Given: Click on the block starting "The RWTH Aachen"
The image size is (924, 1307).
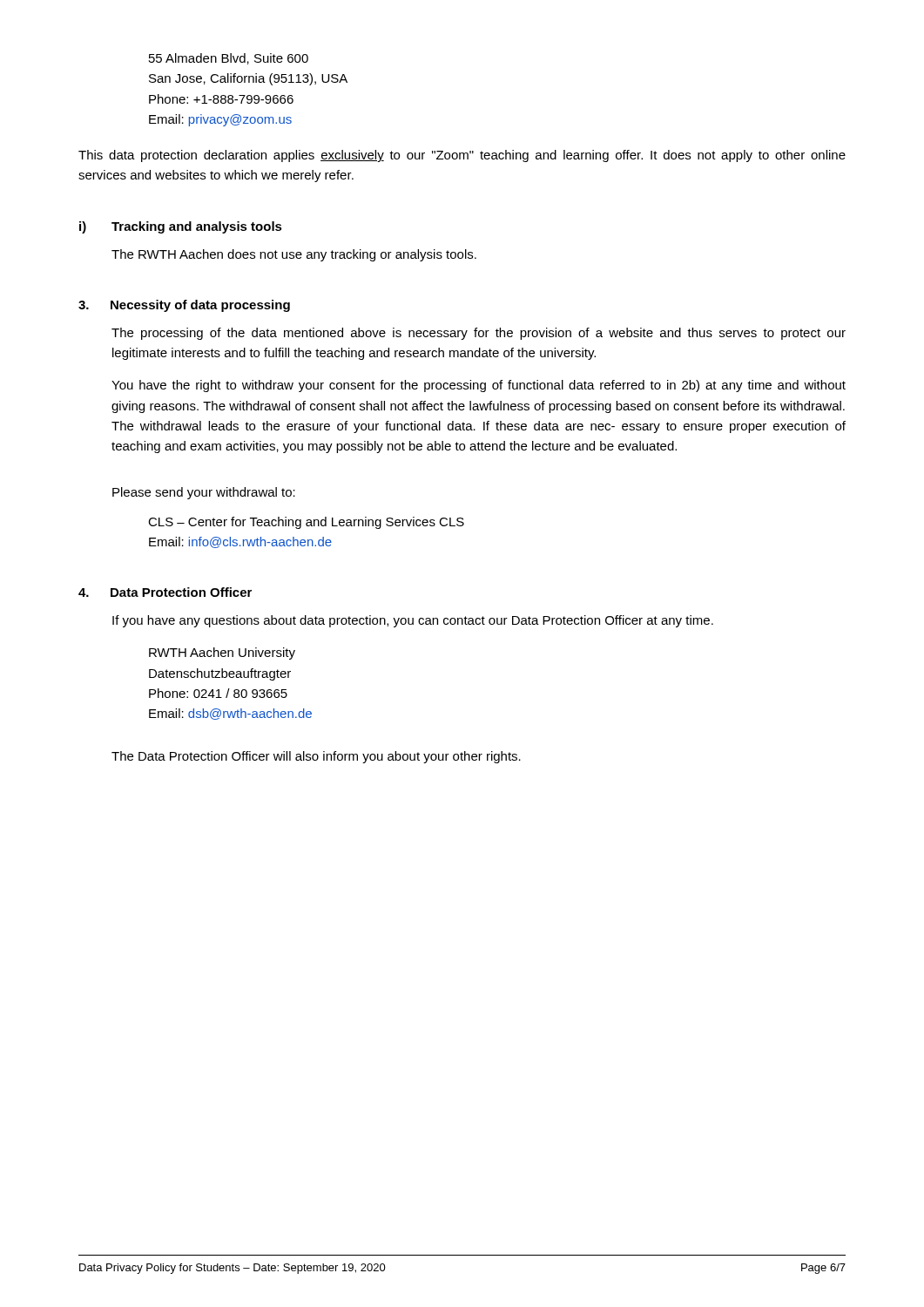Looking at the screenshot, I should [x=294, y=254].
